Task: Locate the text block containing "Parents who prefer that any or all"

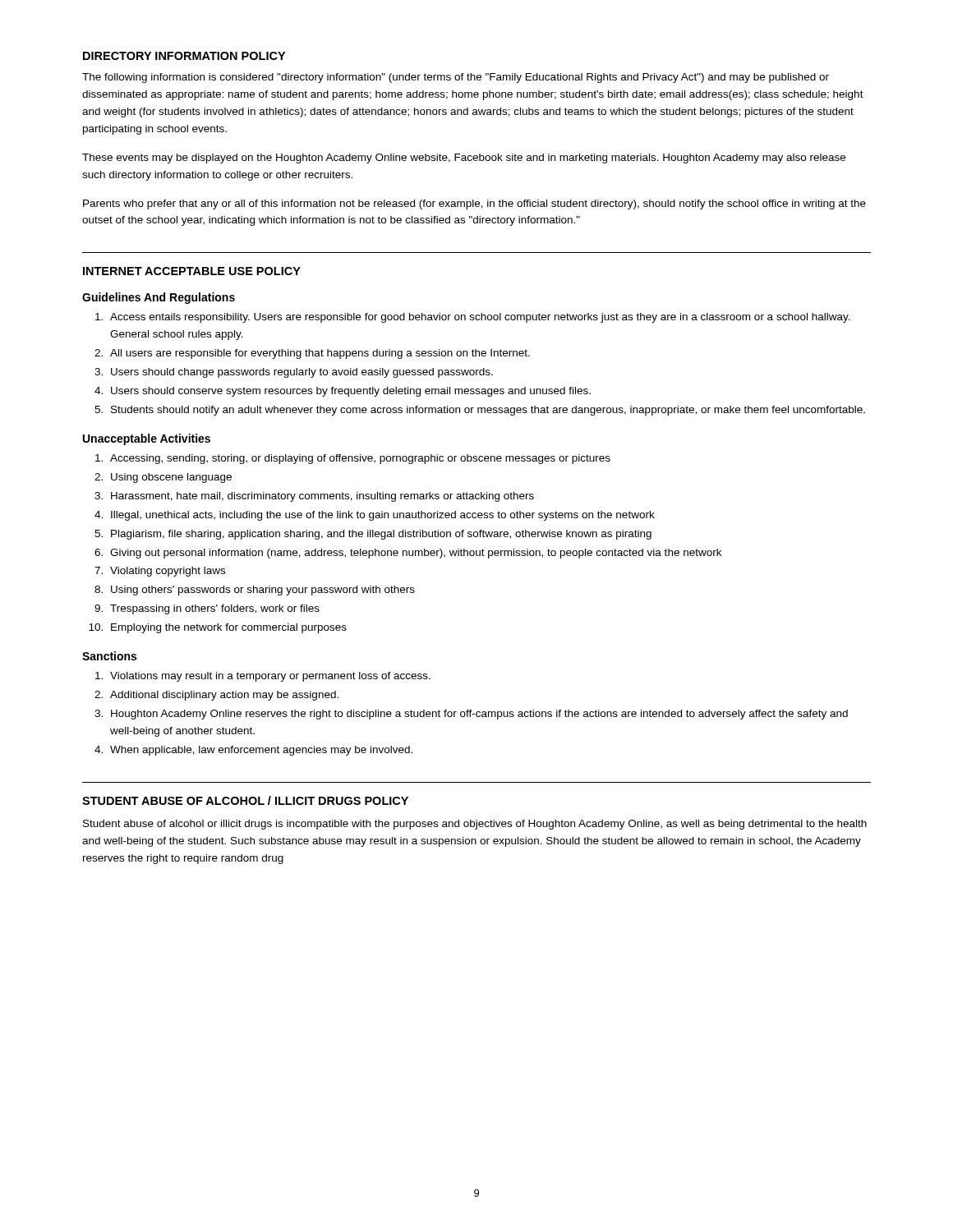Action: [474, 211]
